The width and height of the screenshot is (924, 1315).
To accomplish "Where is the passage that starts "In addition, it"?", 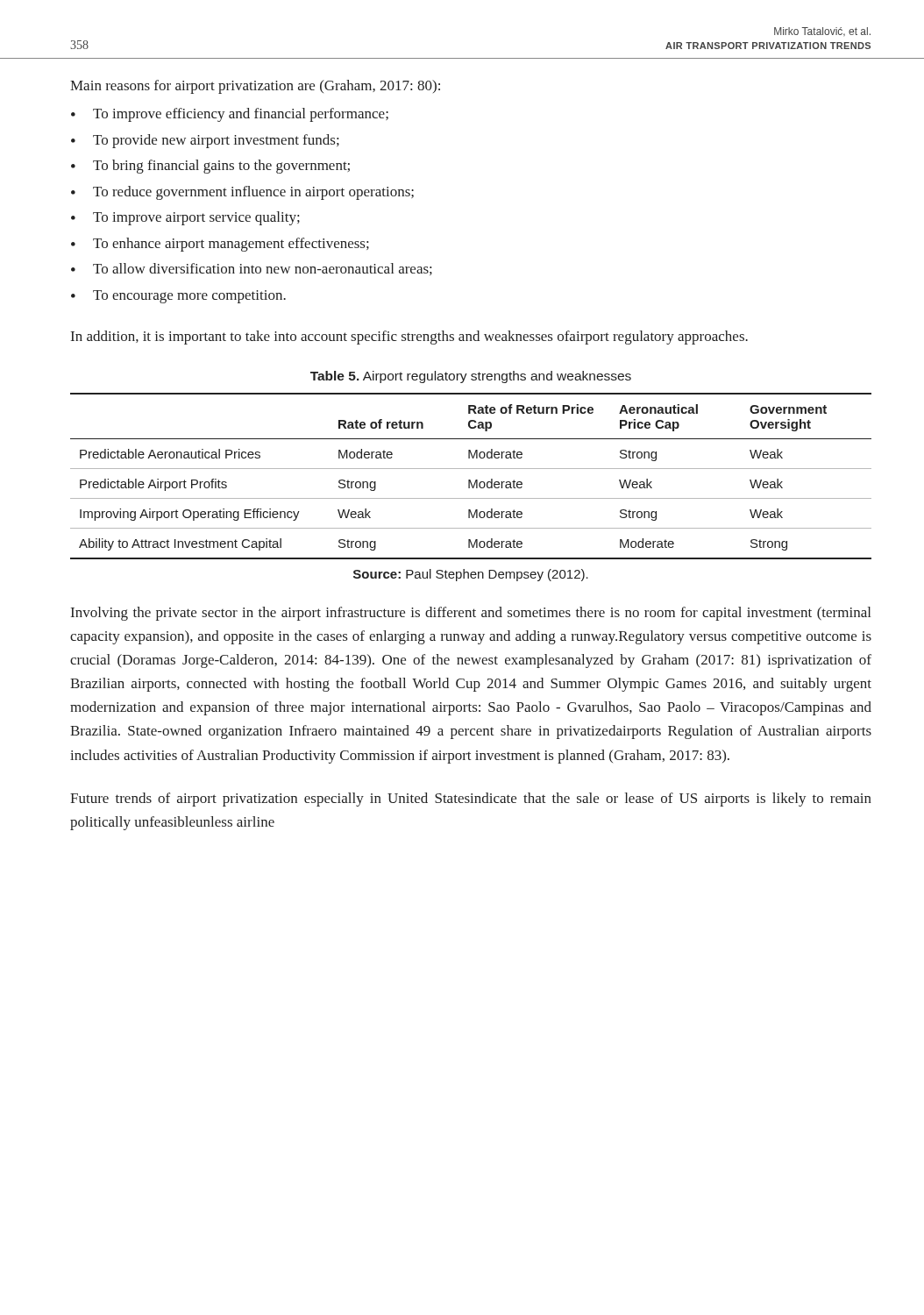I will point(409,337).
